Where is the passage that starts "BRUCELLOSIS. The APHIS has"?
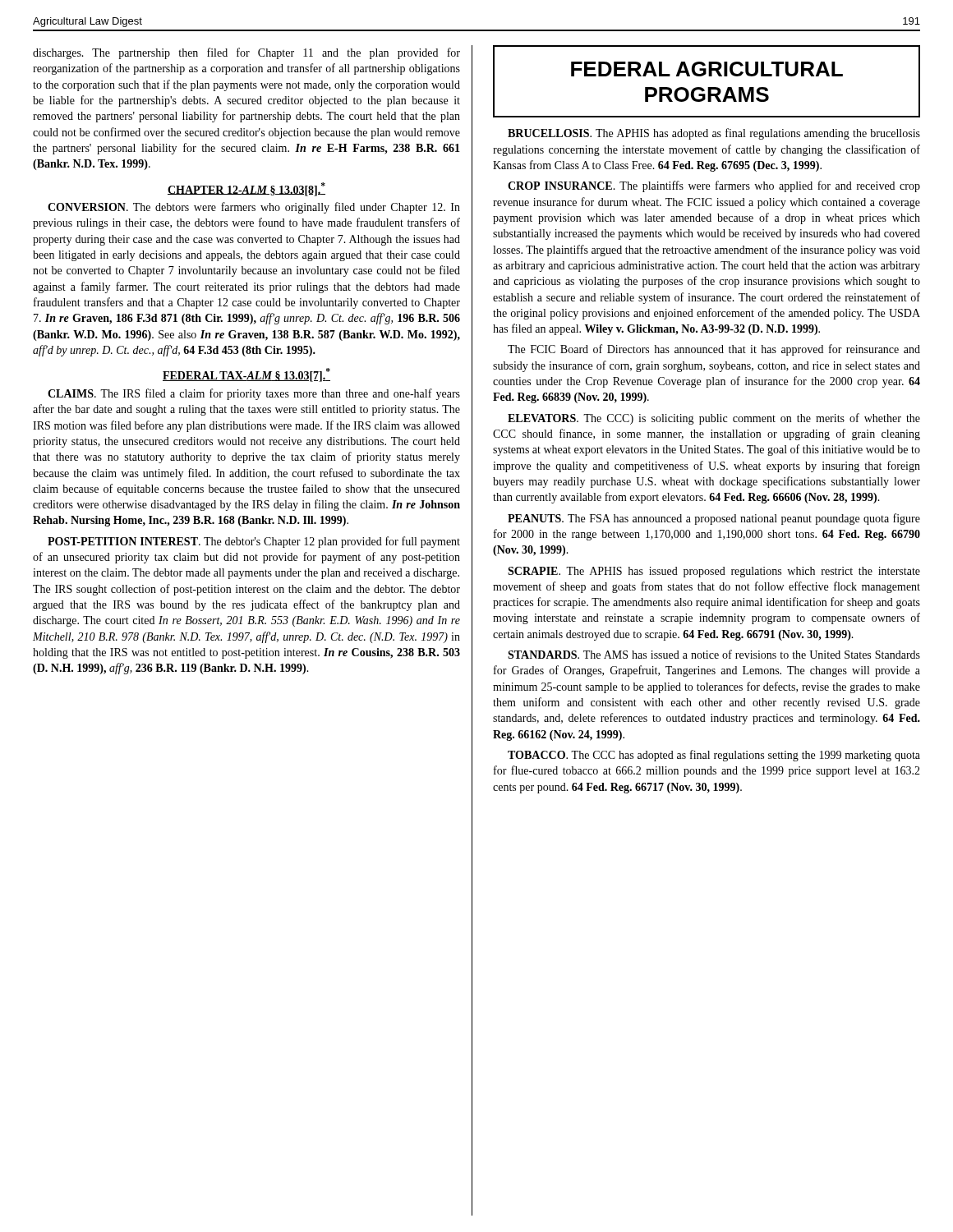Screen dimensions: 1232x953 point(707,150)
